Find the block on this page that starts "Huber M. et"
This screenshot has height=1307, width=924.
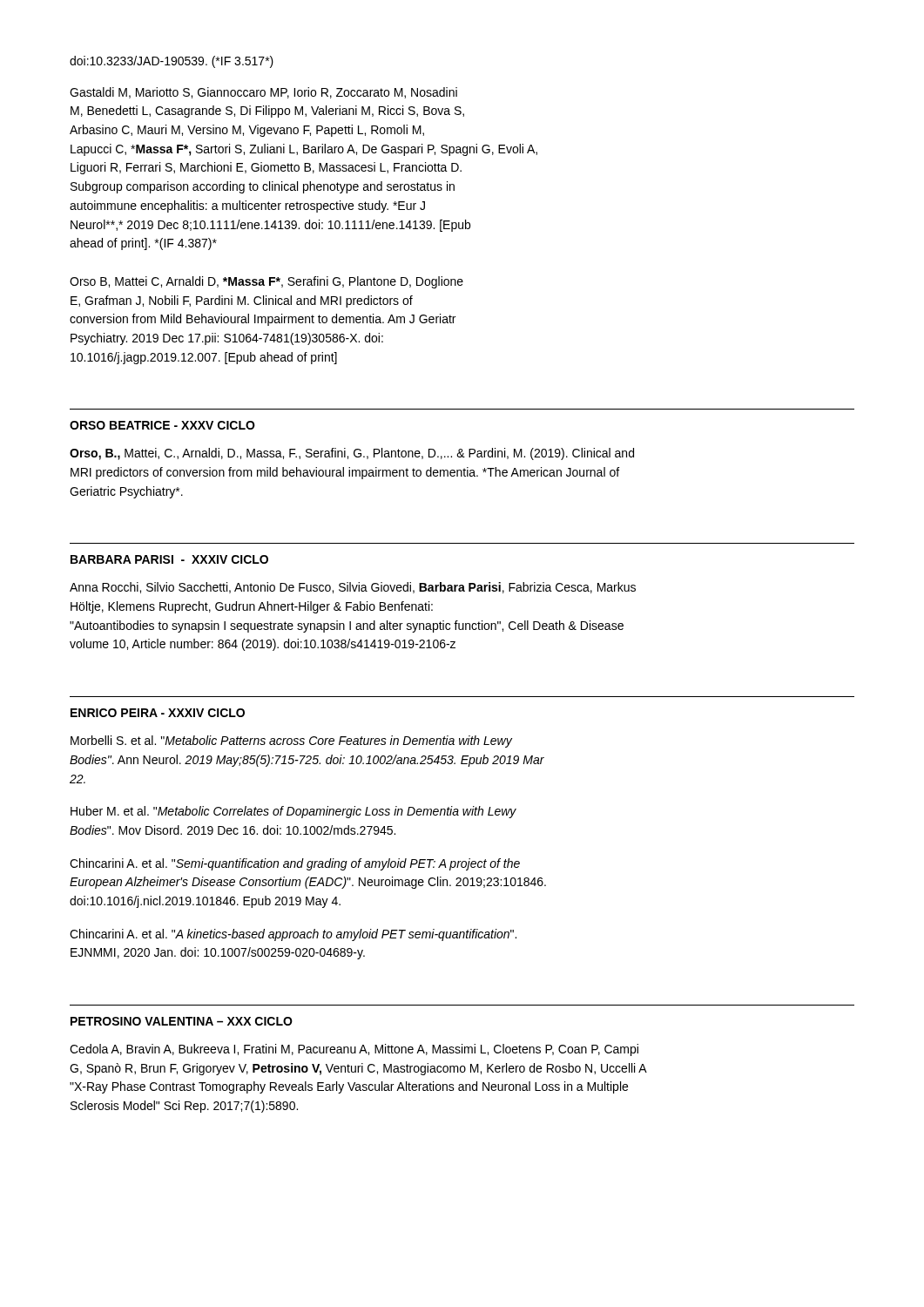293,821
